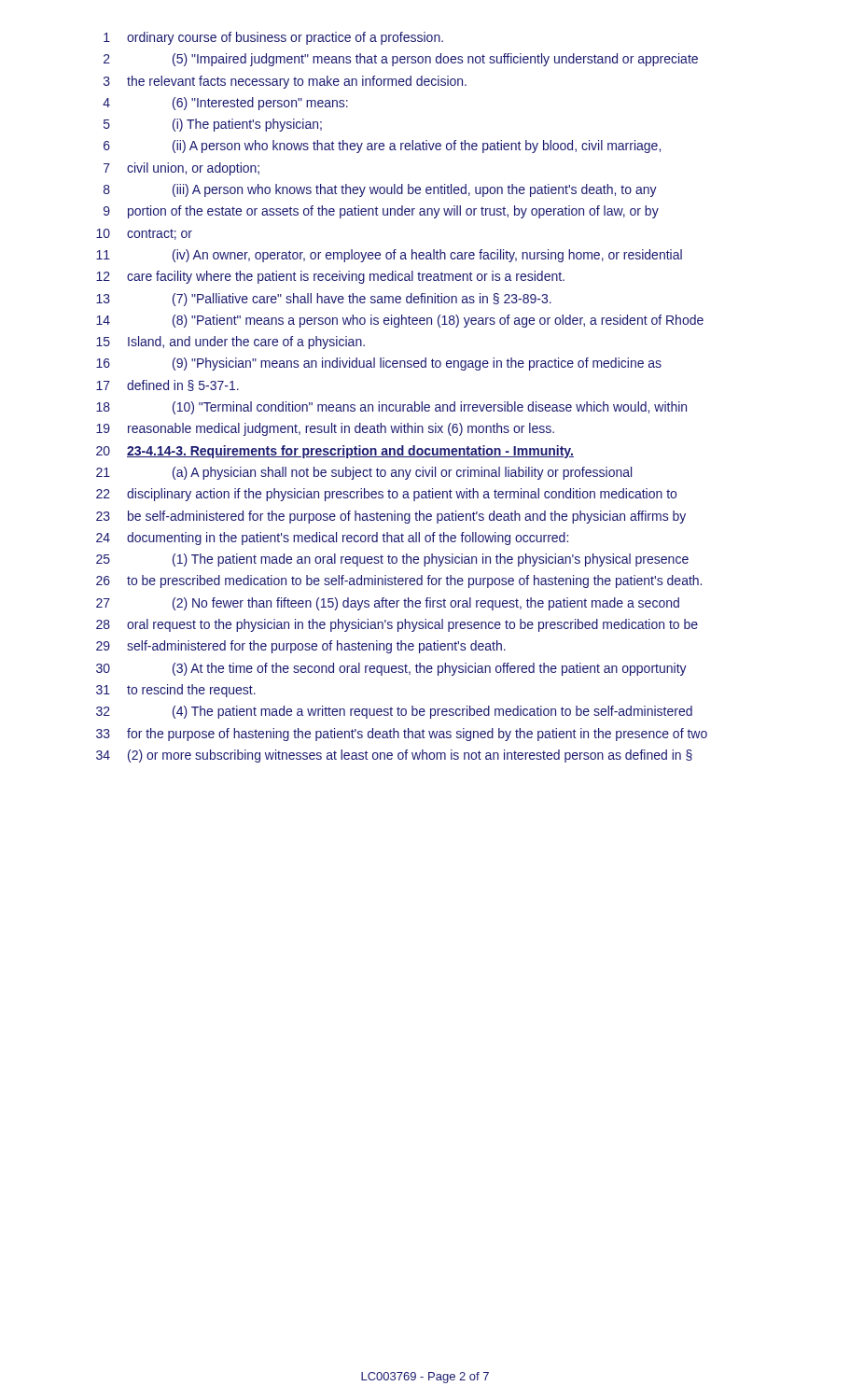The width and height of the screenshot is (850, 1400).
Task: Select the region starting "27 (2) No"
Action: pos(434,603)
